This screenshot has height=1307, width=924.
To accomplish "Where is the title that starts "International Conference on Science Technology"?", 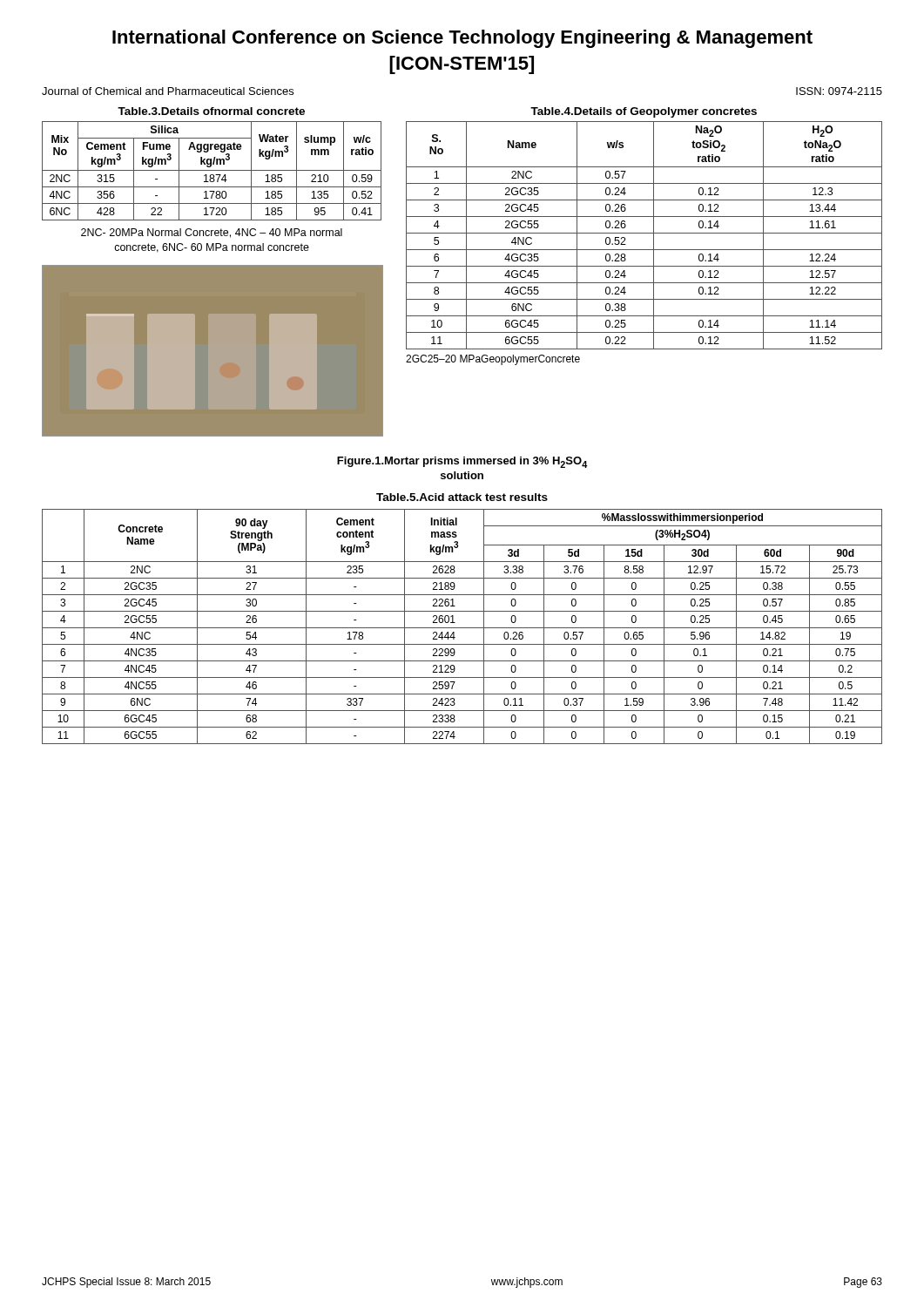I will (x=462, y=50).
